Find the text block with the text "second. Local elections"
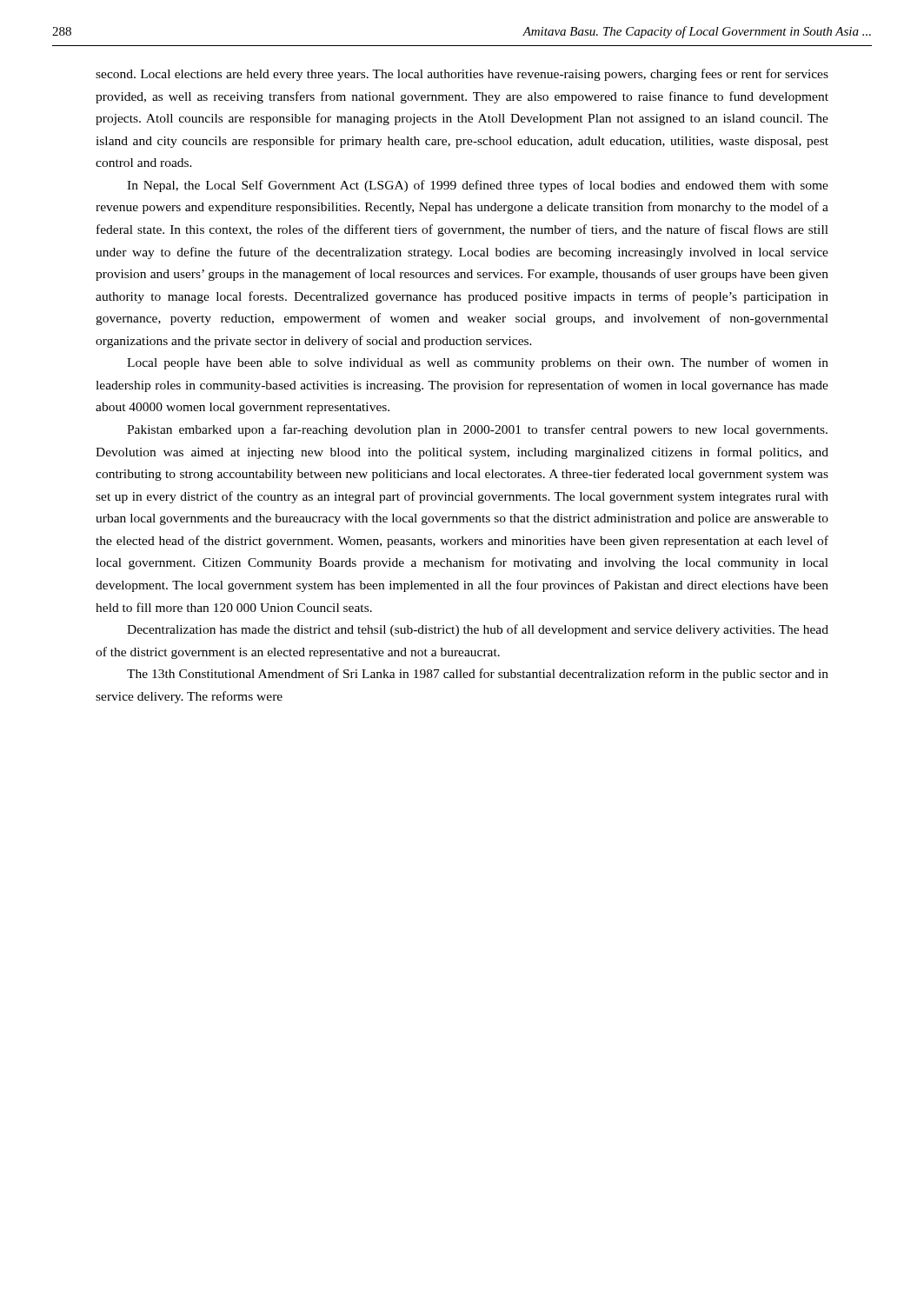The image size is (924, 1304). [x=462, y=385]
